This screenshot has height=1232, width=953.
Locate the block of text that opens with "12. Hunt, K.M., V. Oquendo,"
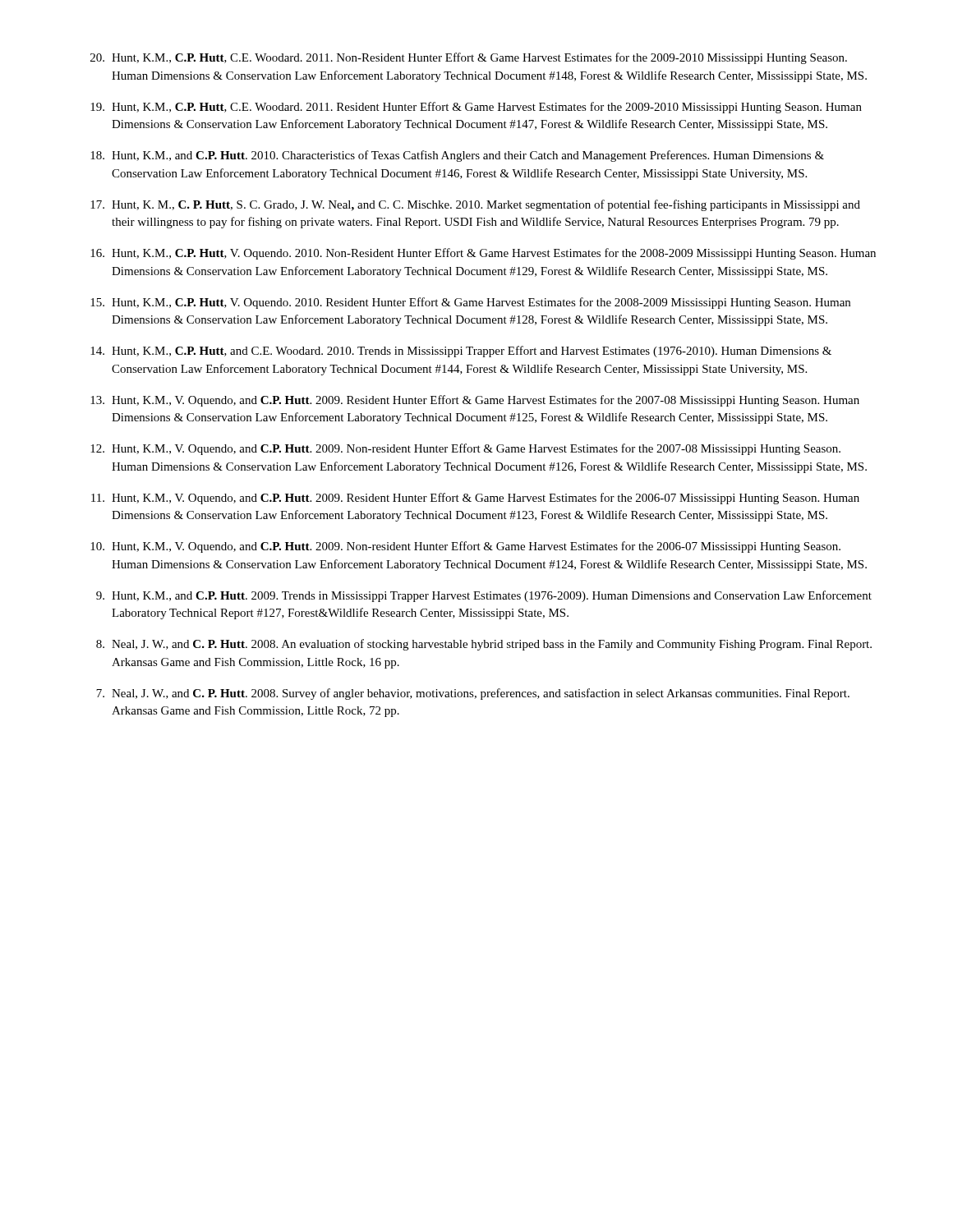476,458
